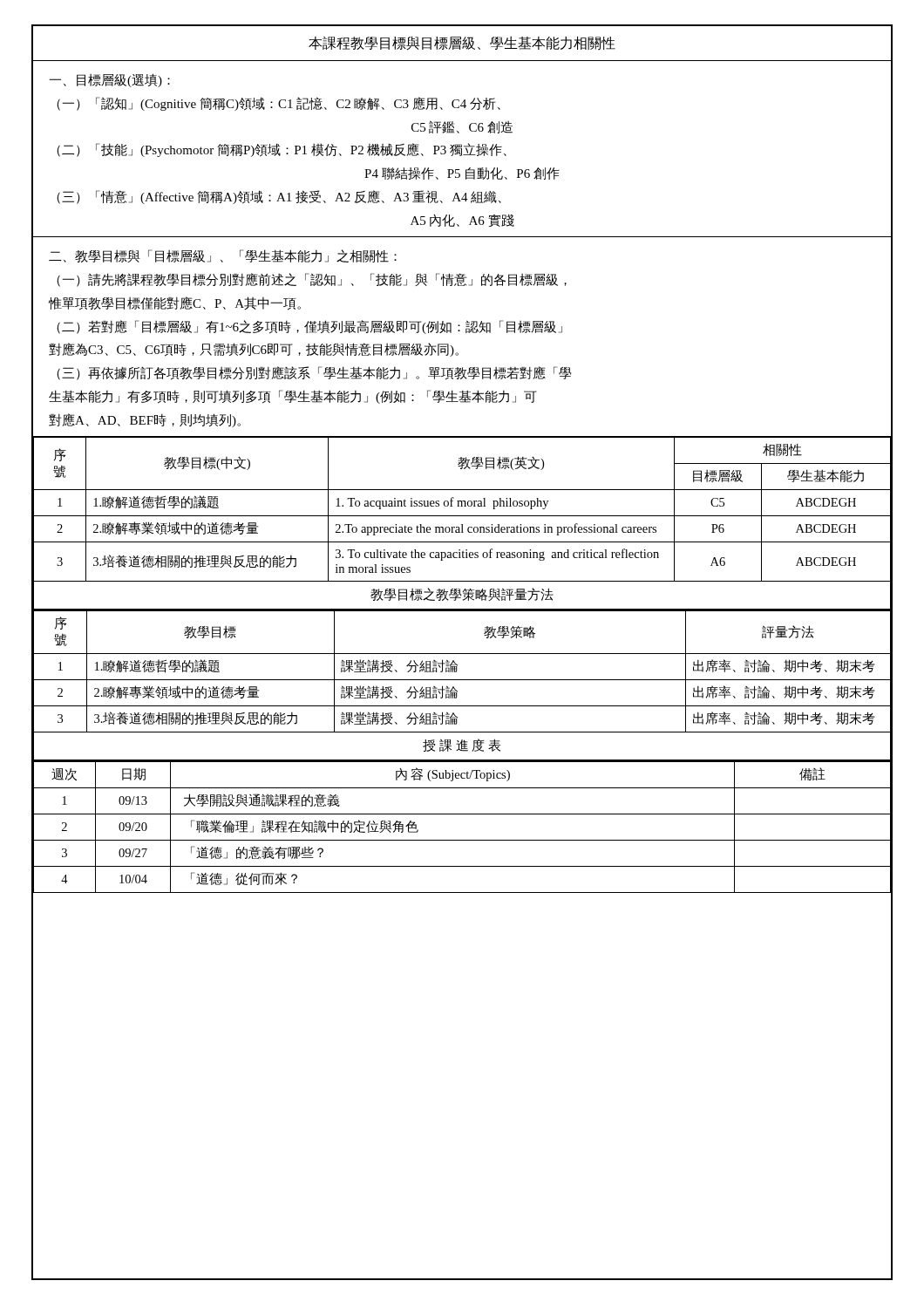Click on the text block that says "一、目標層級(選填)： （一）「認知」(Cognitive 簡稱C)領域：C1"

point(462,150)
